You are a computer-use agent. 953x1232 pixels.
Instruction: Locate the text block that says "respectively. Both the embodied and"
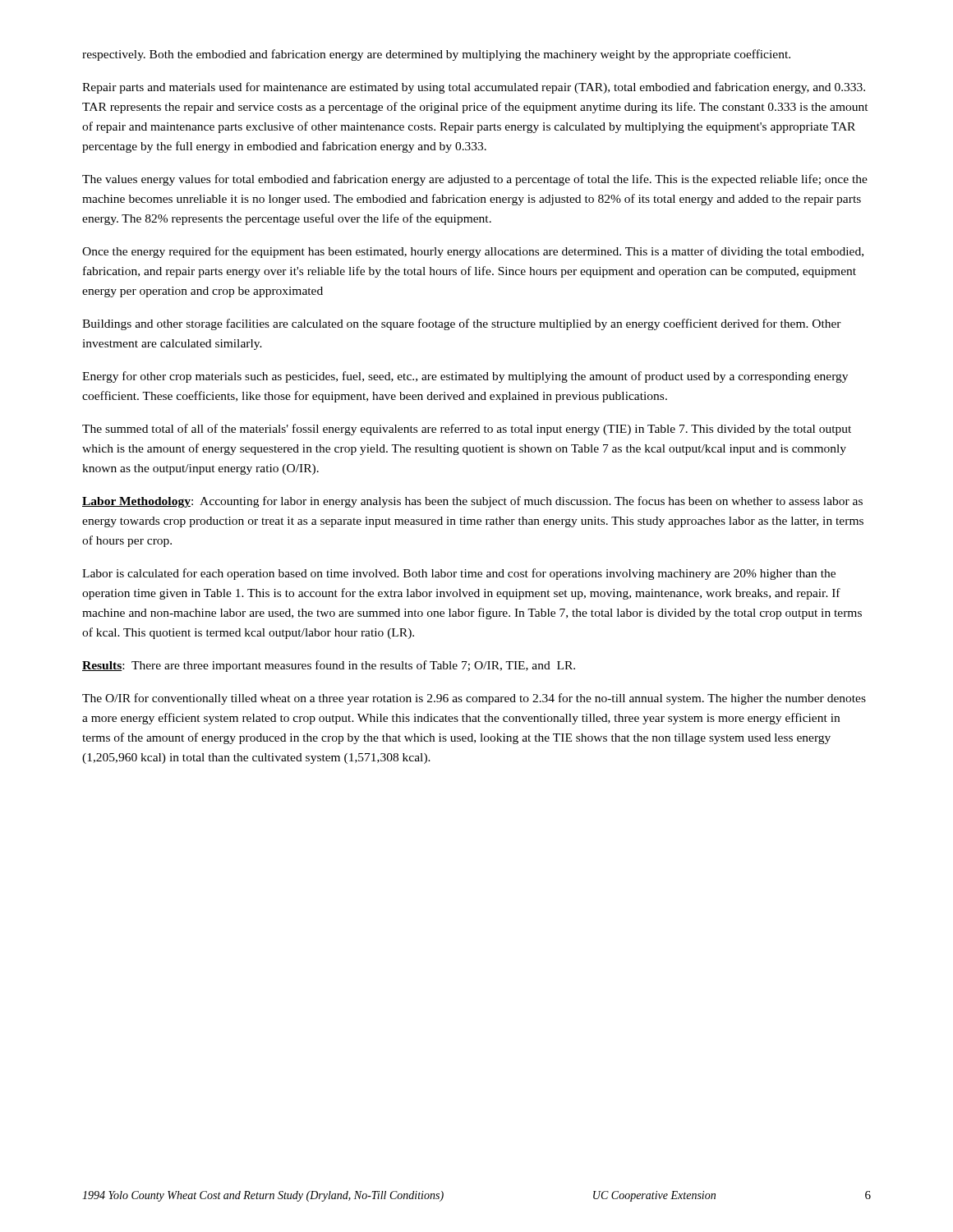click(437, 54)
